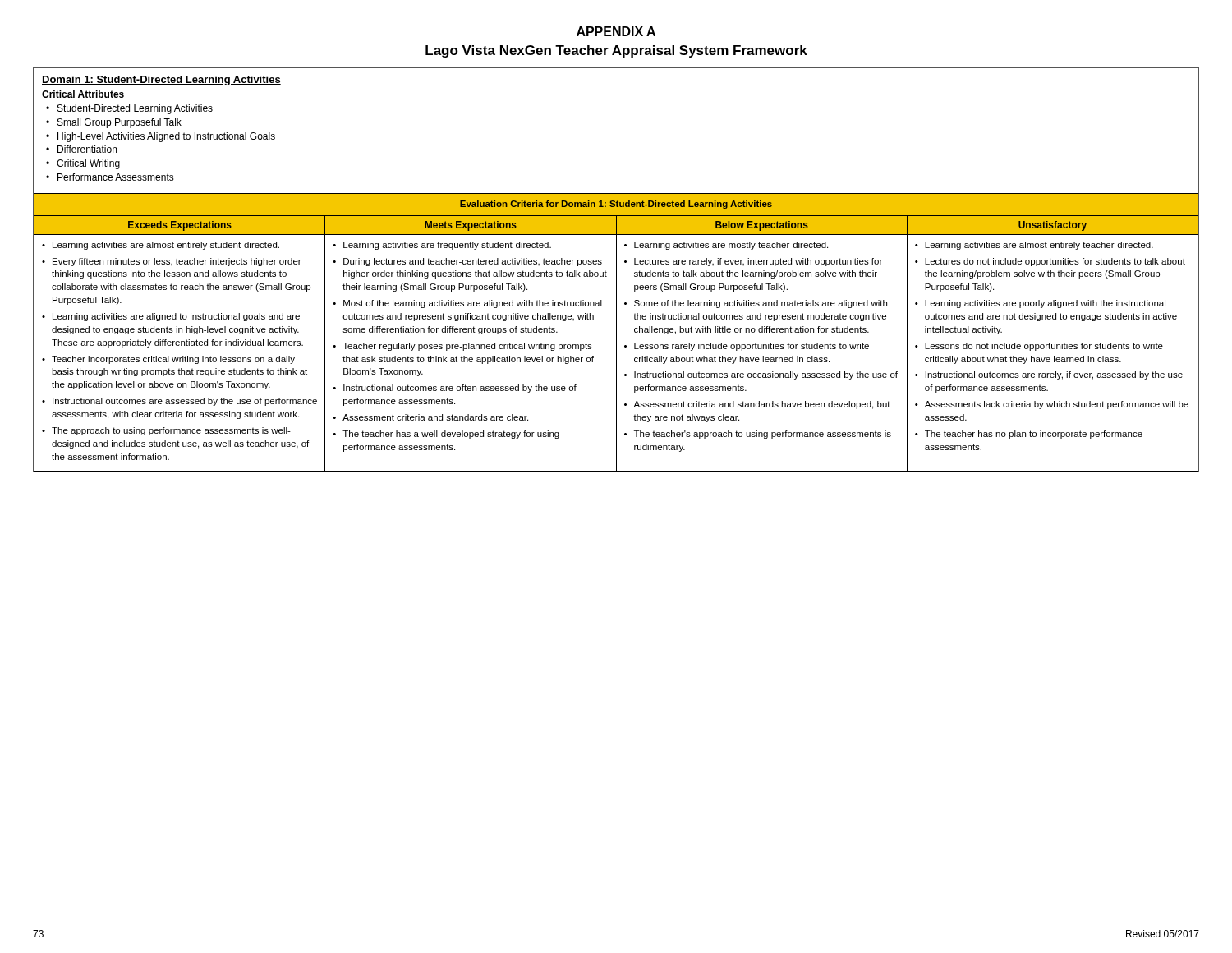
Task: Select the list item containing "Performance Assessments"
Action: pyautogui.click(x=115, y=177)
